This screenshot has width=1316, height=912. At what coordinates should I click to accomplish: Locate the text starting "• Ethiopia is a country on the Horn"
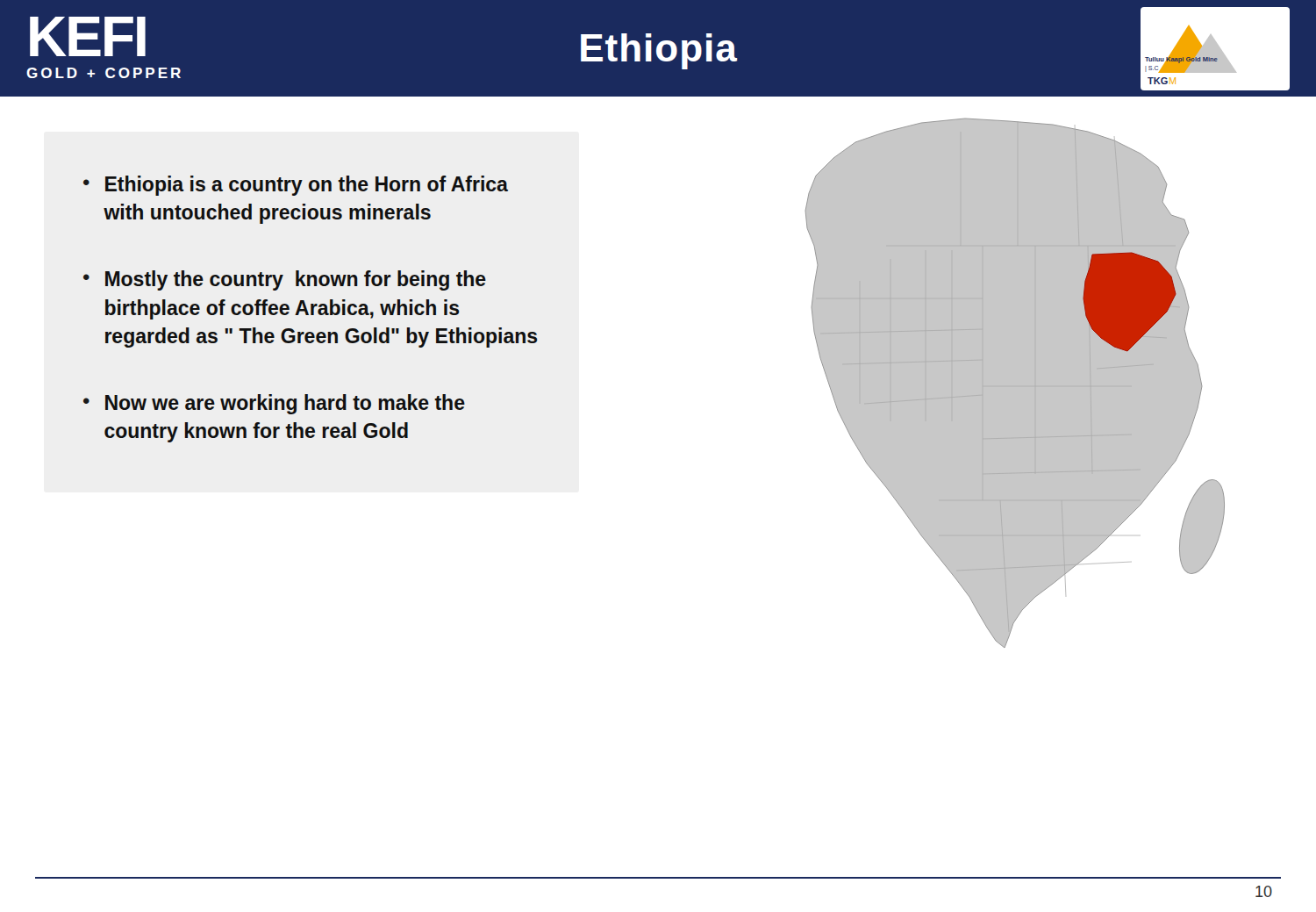[311, 308]
